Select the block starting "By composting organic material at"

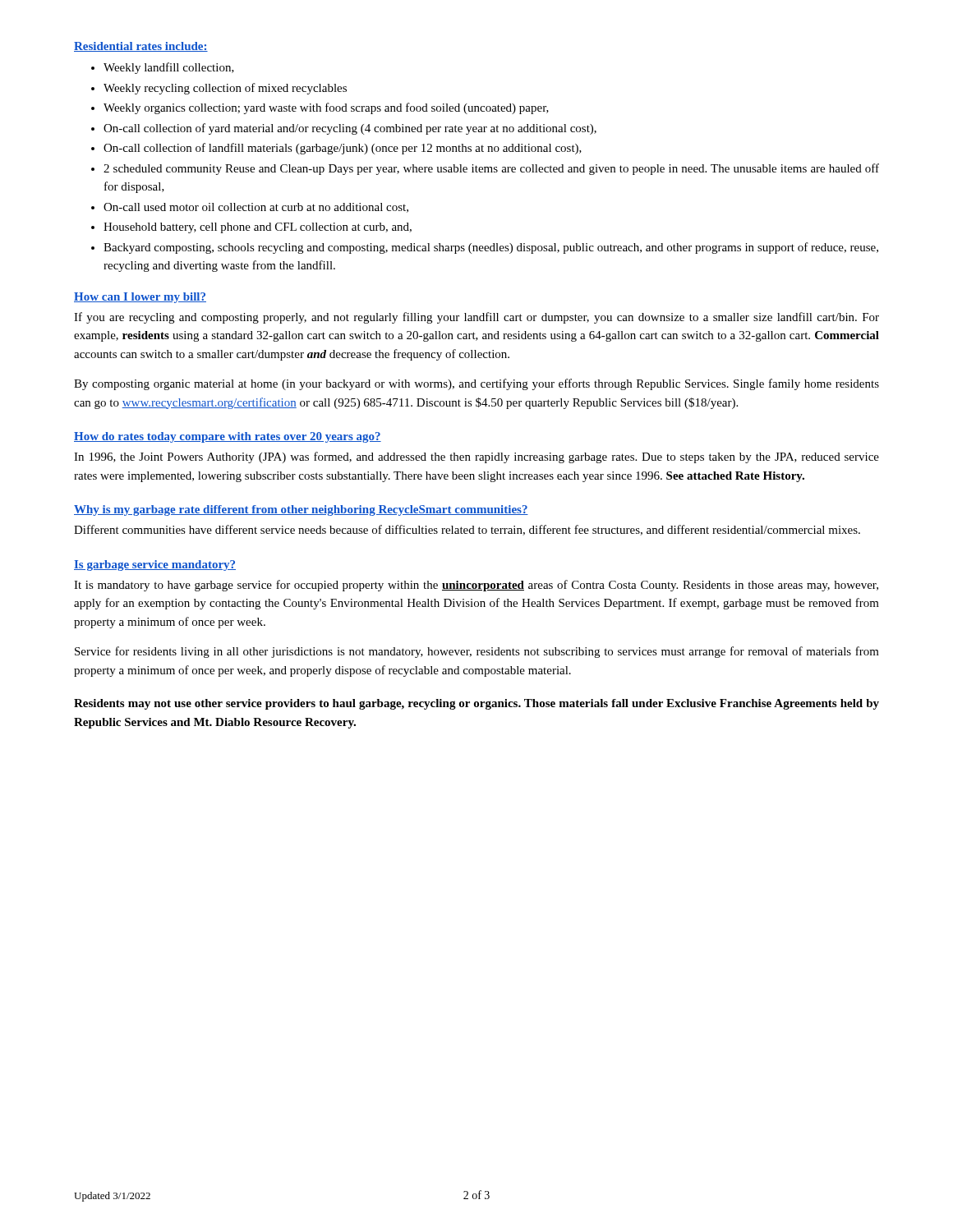pos(476,393)
